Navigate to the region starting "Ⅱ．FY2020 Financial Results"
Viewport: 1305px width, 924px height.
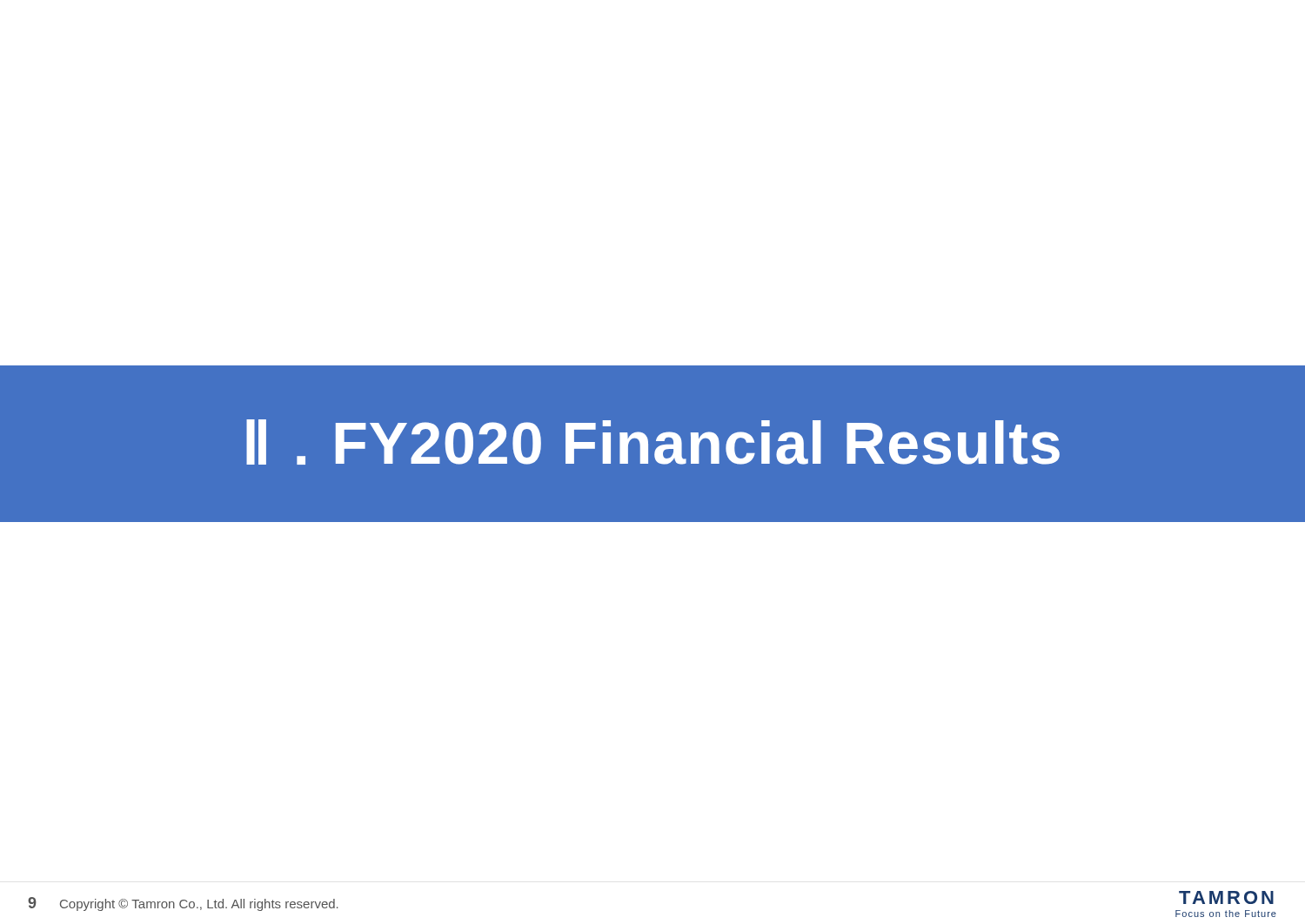coord(652,442)
